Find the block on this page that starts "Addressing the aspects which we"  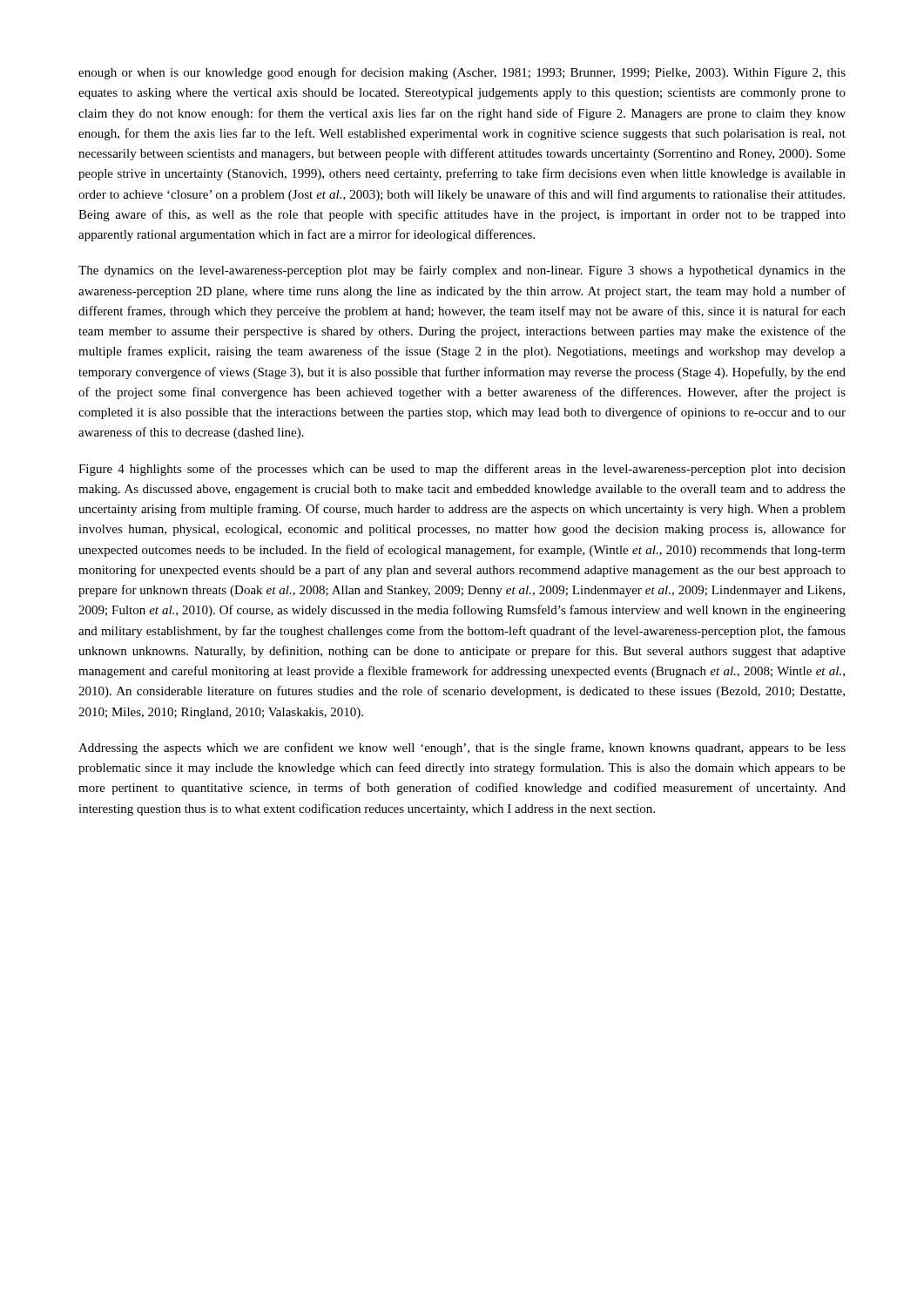tap(462, 778)
